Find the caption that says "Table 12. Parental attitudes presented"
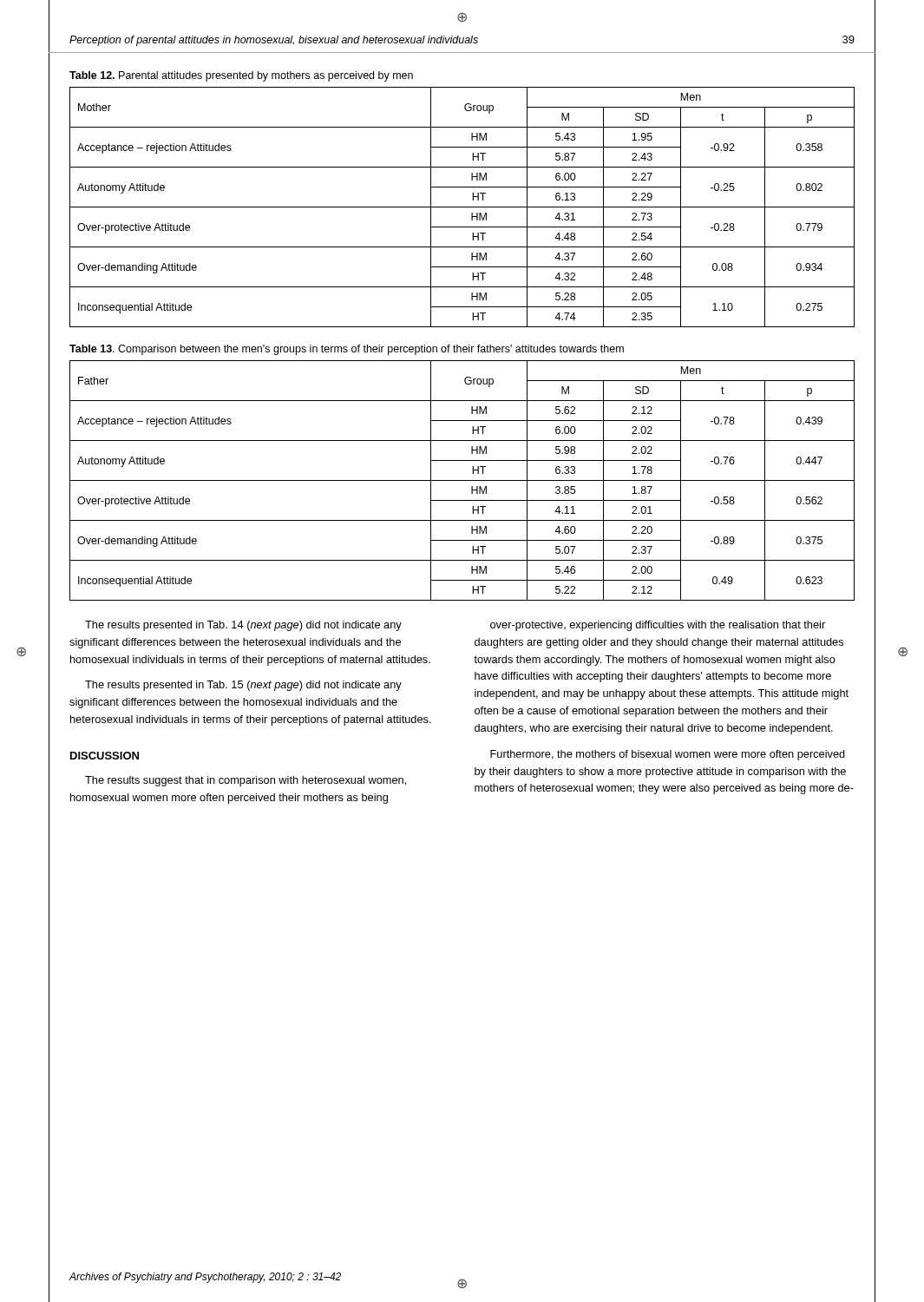The image size is (924, 1302). (241, 76)
